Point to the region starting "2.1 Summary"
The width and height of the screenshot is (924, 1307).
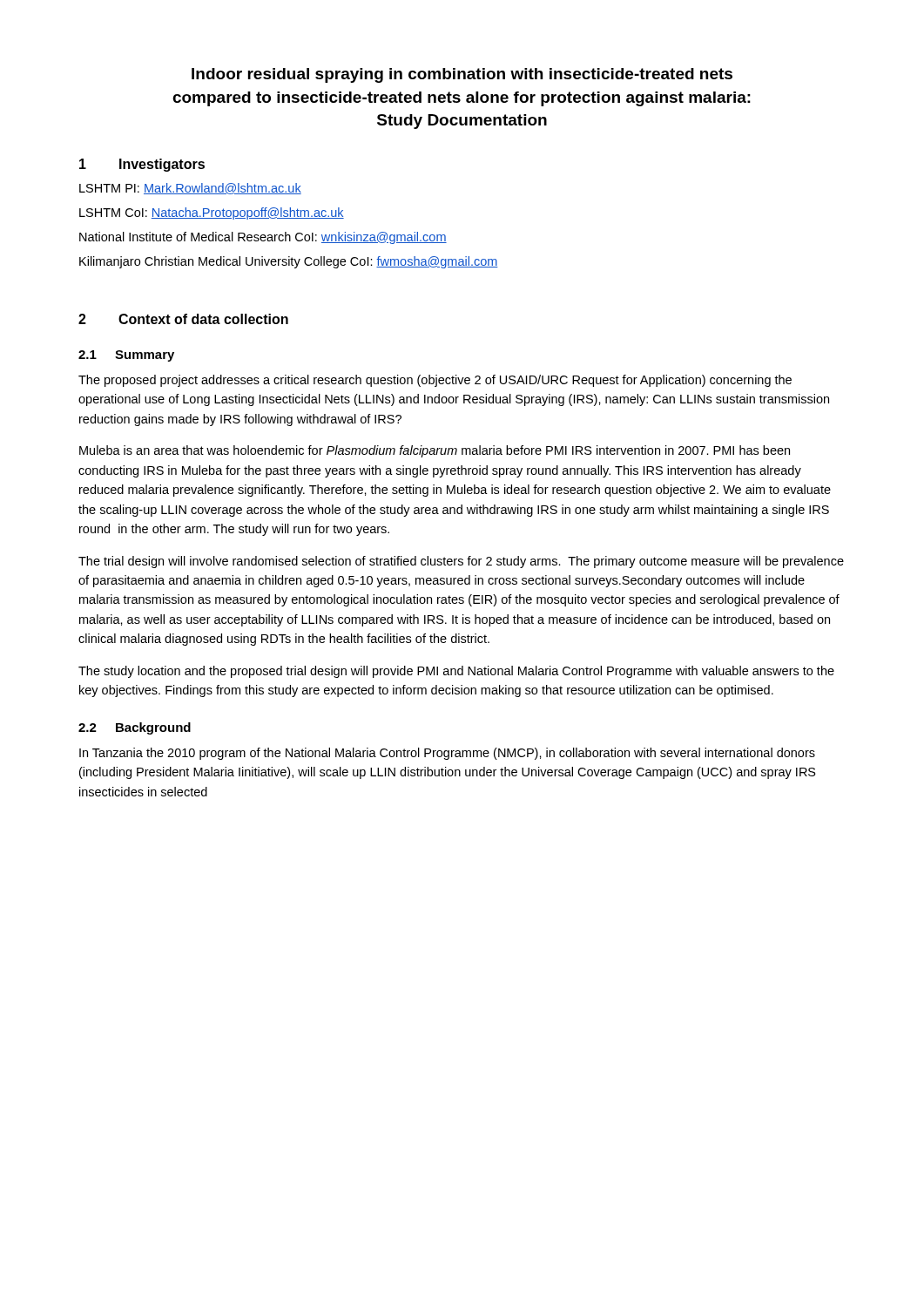[126, 354]
